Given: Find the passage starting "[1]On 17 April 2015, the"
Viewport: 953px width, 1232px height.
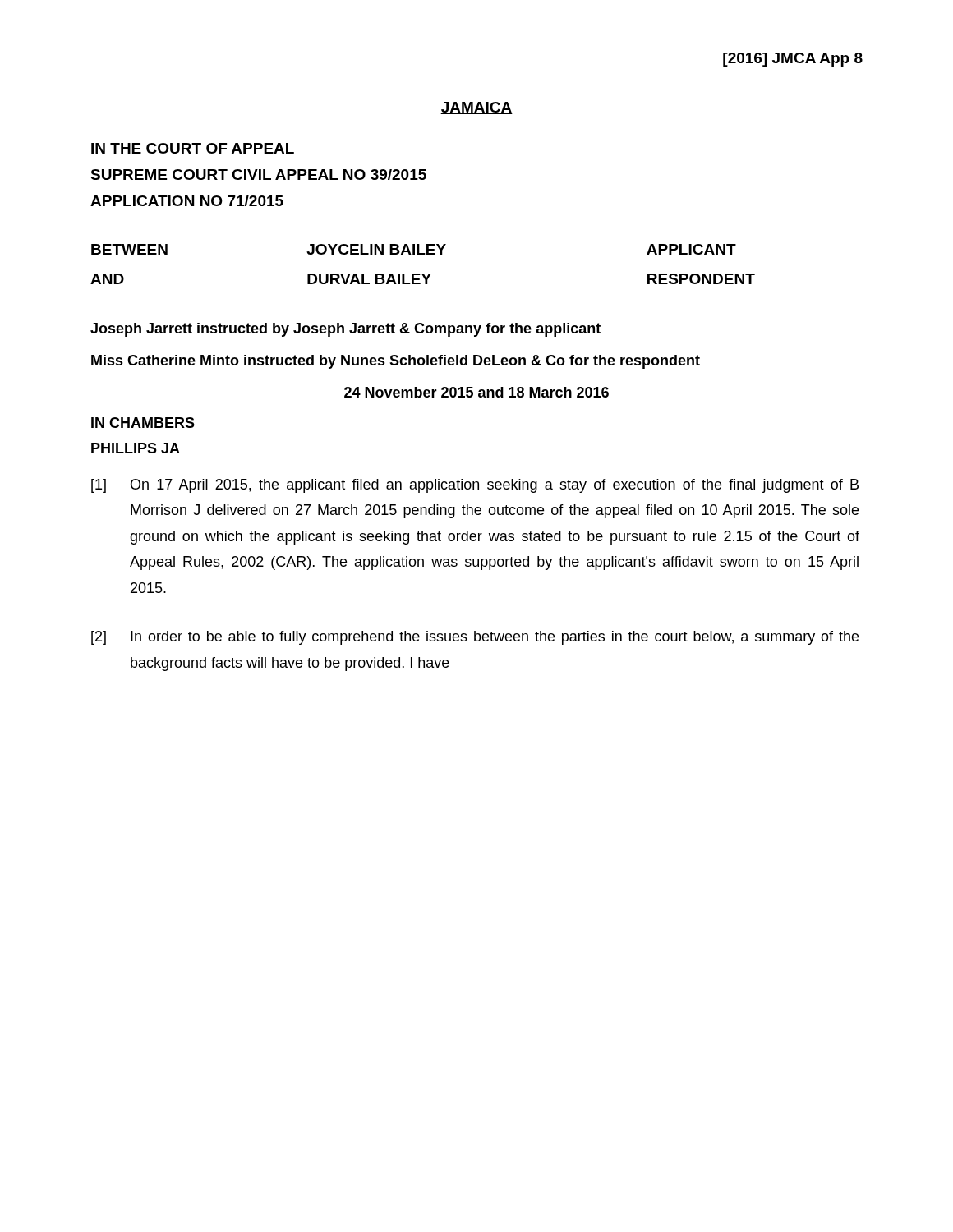Looking at the screenshot, I should (x=475, y=537).
